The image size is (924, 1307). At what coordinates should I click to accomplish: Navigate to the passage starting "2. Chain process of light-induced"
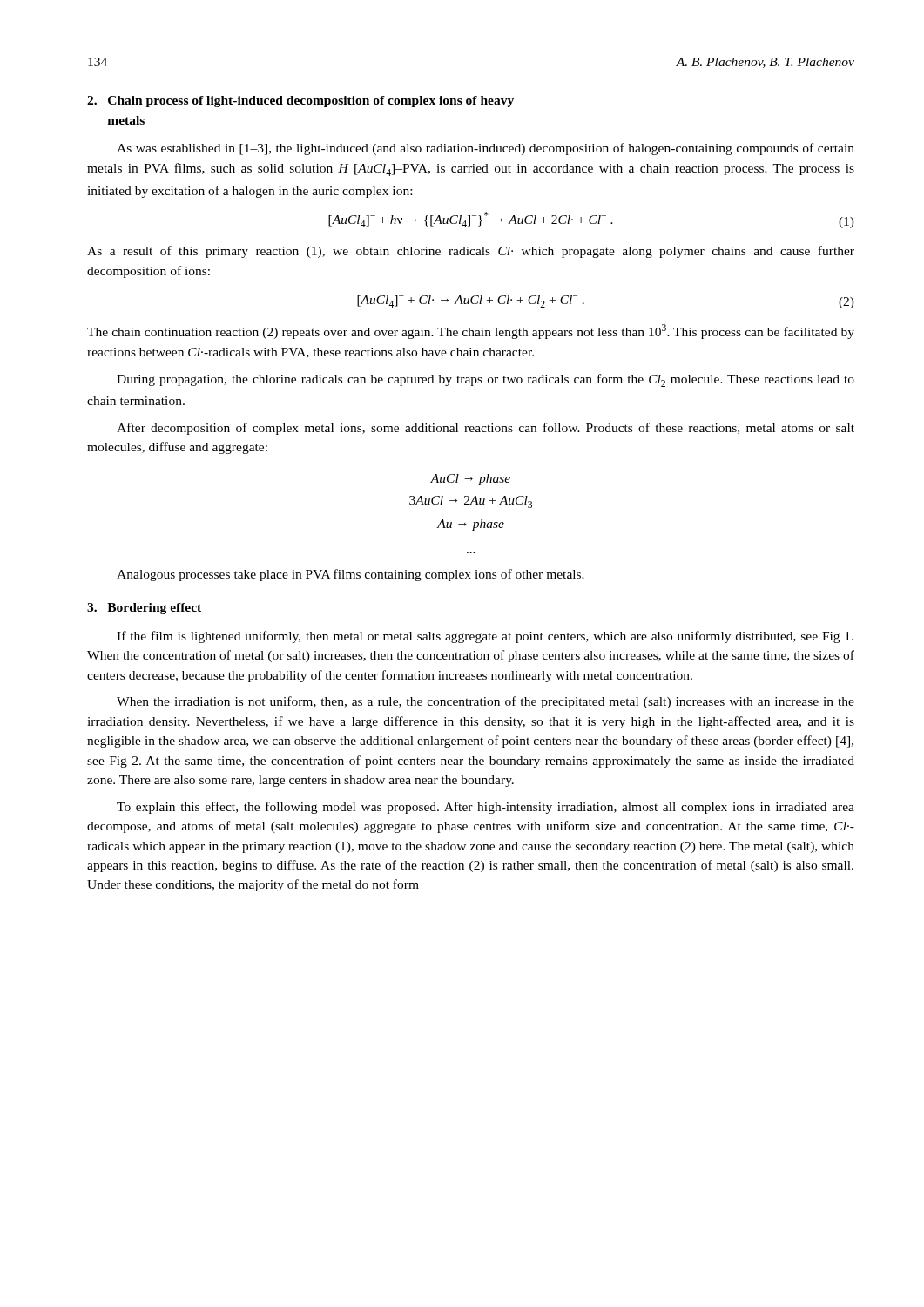click(x=301, y=110)
